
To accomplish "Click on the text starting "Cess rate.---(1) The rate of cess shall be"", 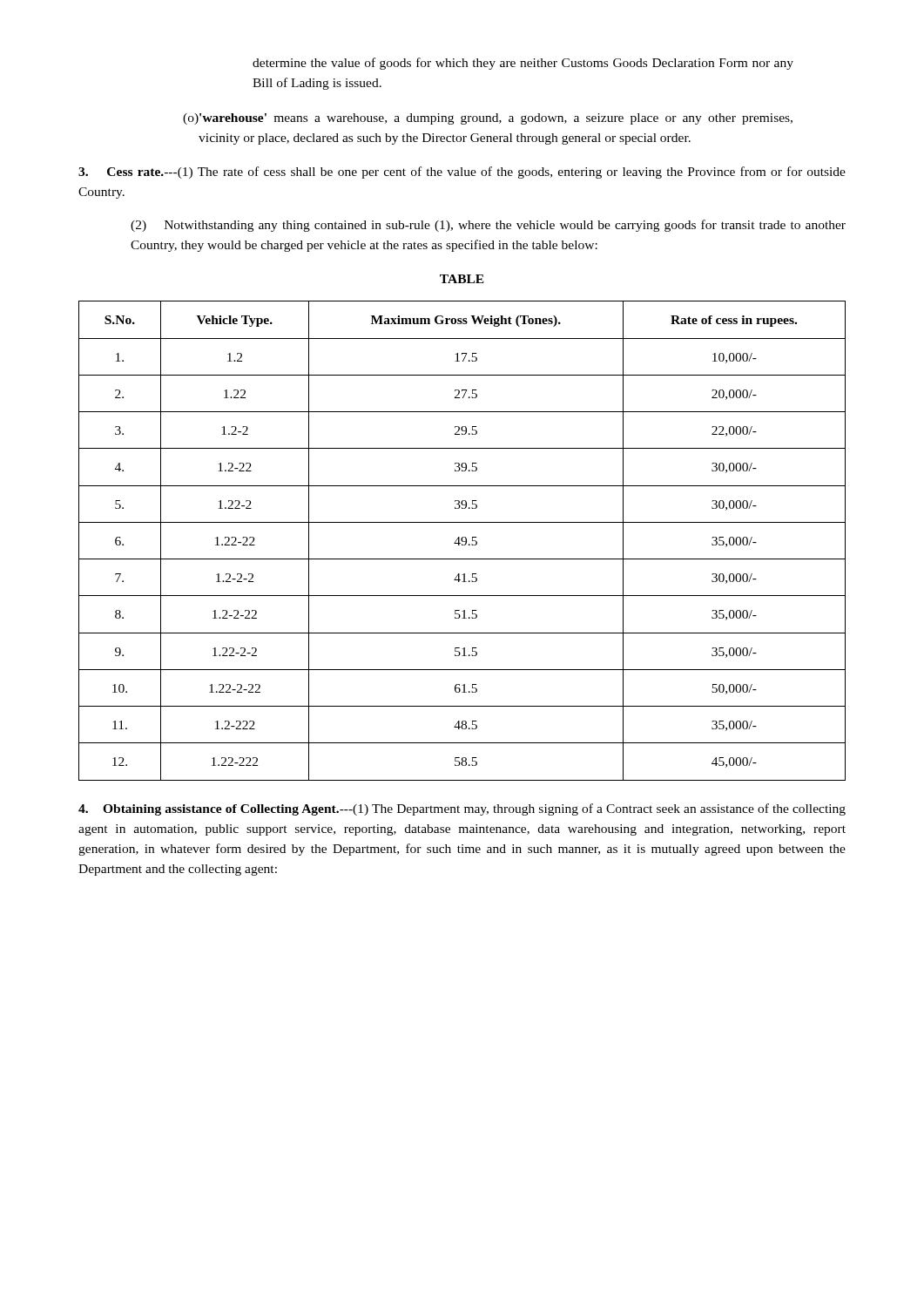I will point(462,181).
